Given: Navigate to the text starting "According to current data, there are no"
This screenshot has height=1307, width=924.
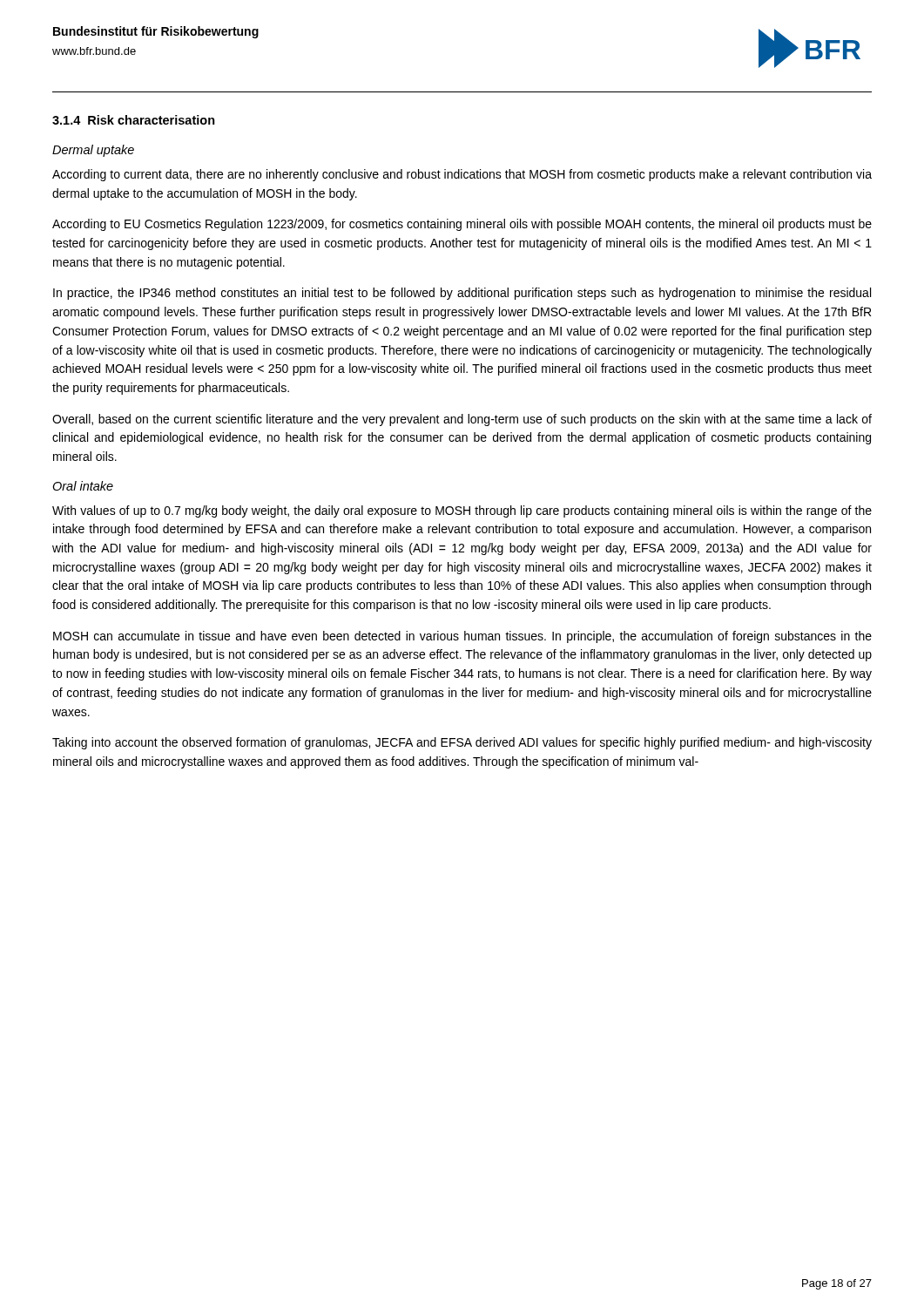Looking at the screenshot, I should click(x=462, y=184).
